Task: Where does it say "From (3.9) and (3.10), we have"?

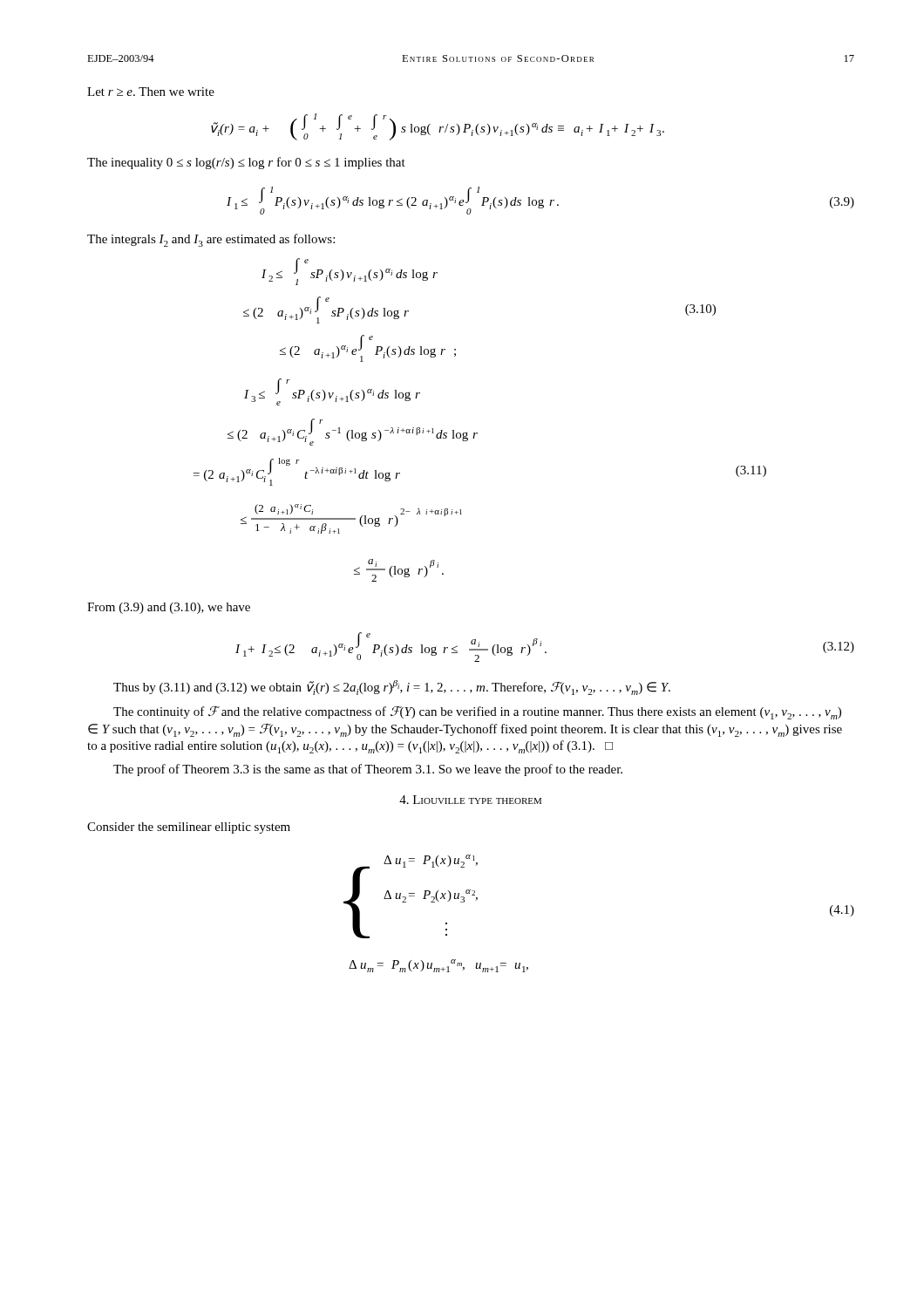Action: tap(169, 607)
